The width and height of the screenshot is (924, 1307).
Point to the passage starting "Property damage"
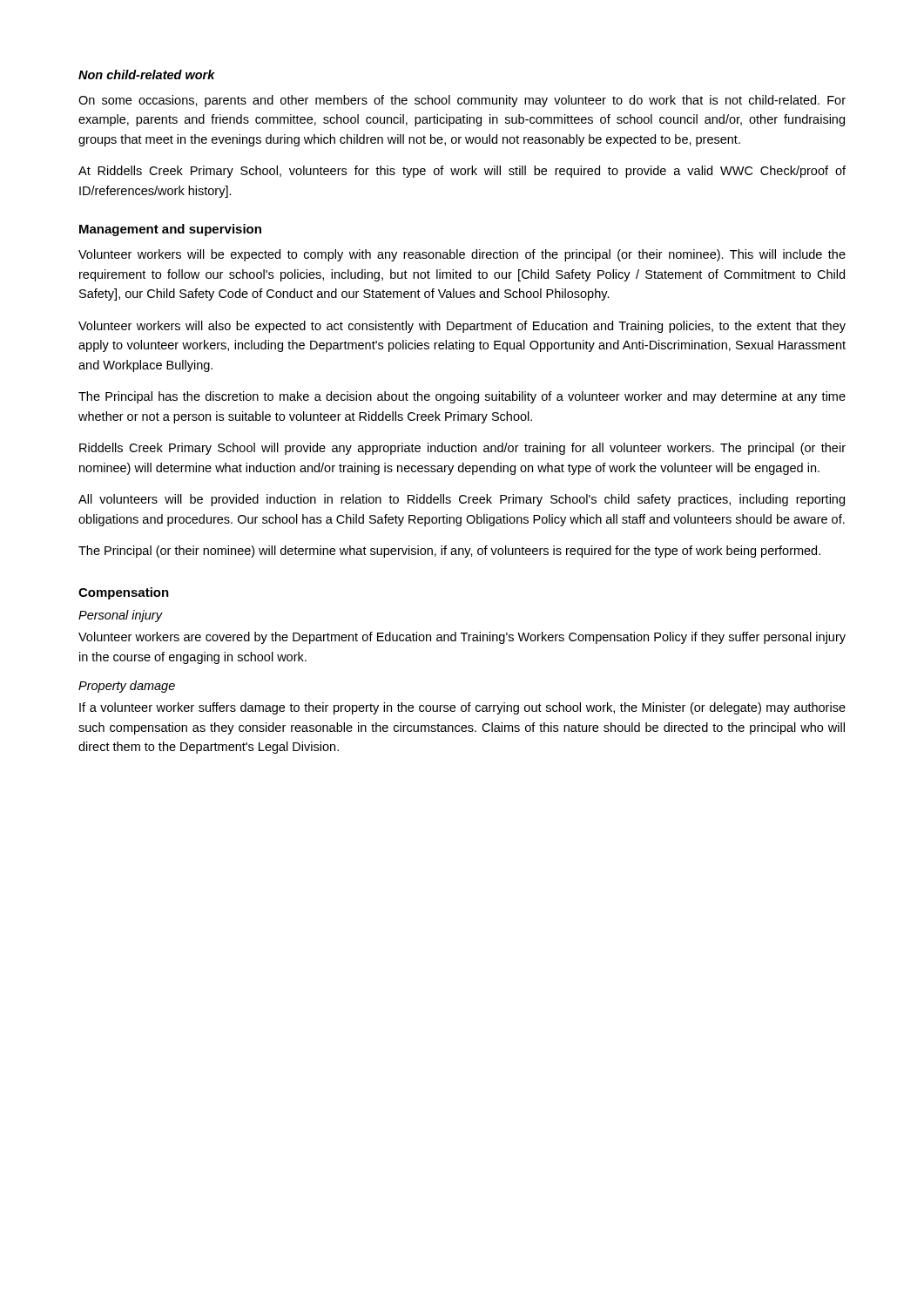(127, 686)
